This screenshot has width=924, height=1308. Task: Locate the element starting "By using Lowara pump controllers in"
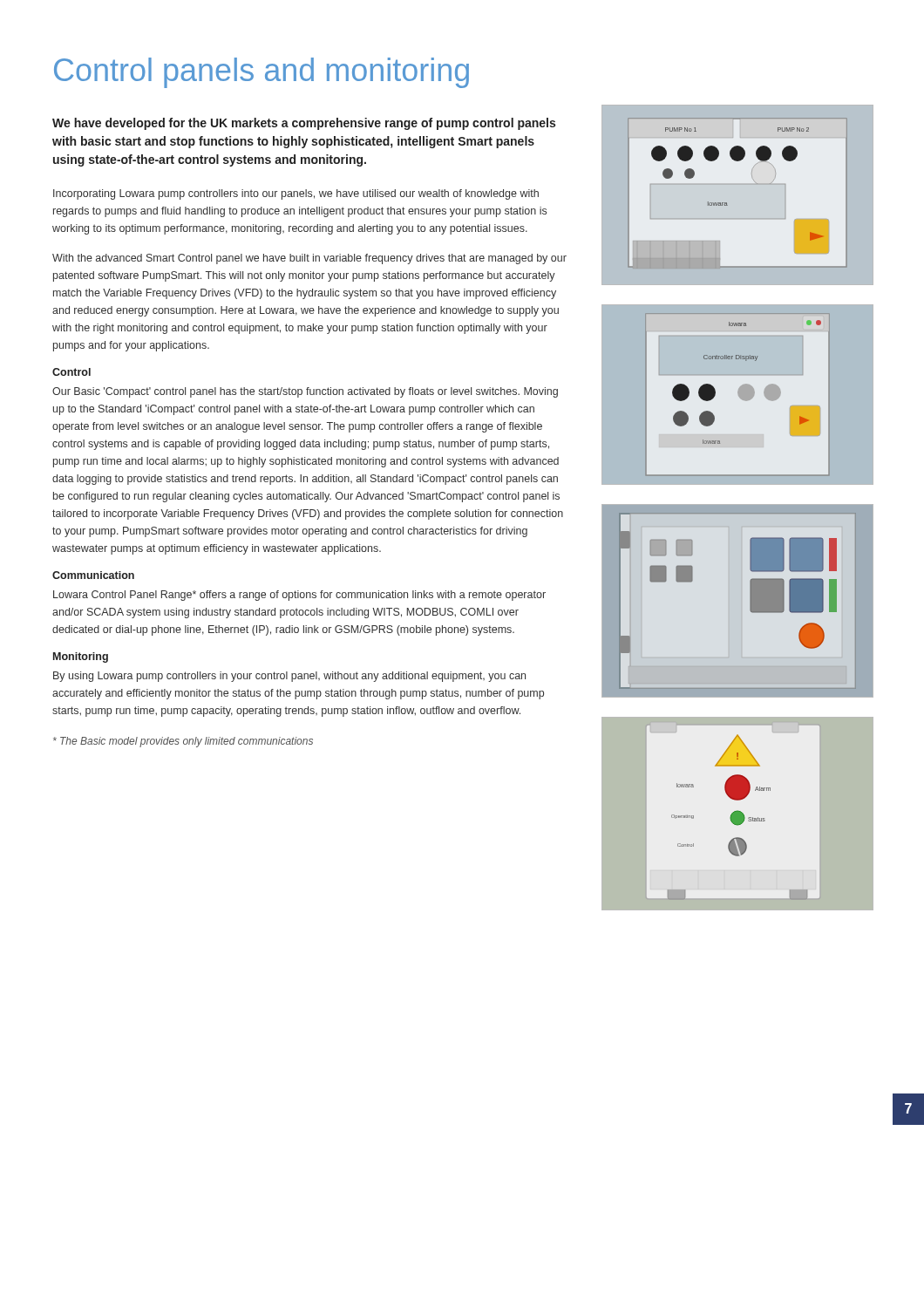pos(298,694)
